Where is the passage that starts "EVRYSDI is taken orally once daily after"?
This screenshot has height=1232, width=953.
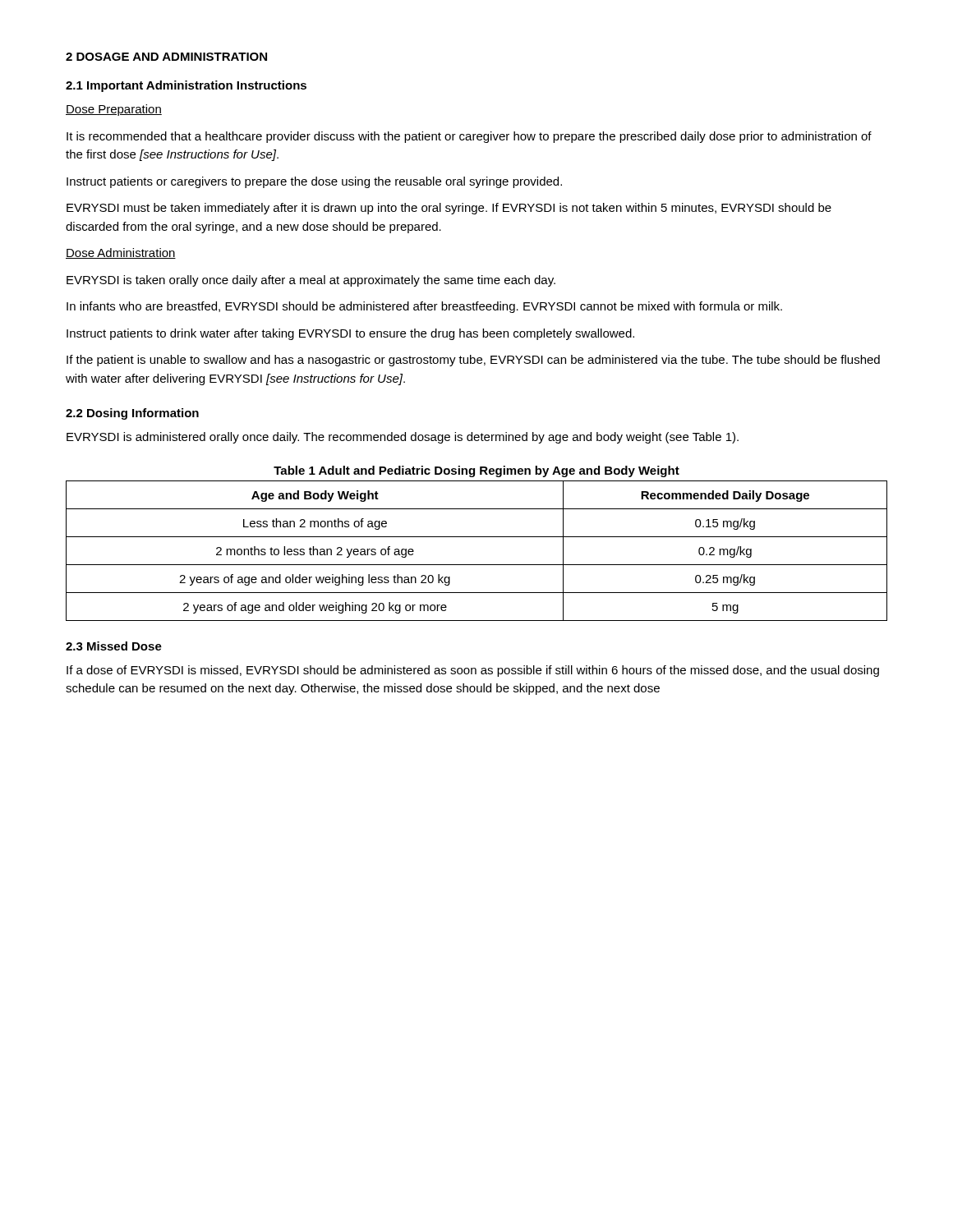pyautogui.click(x=311, y=279)
